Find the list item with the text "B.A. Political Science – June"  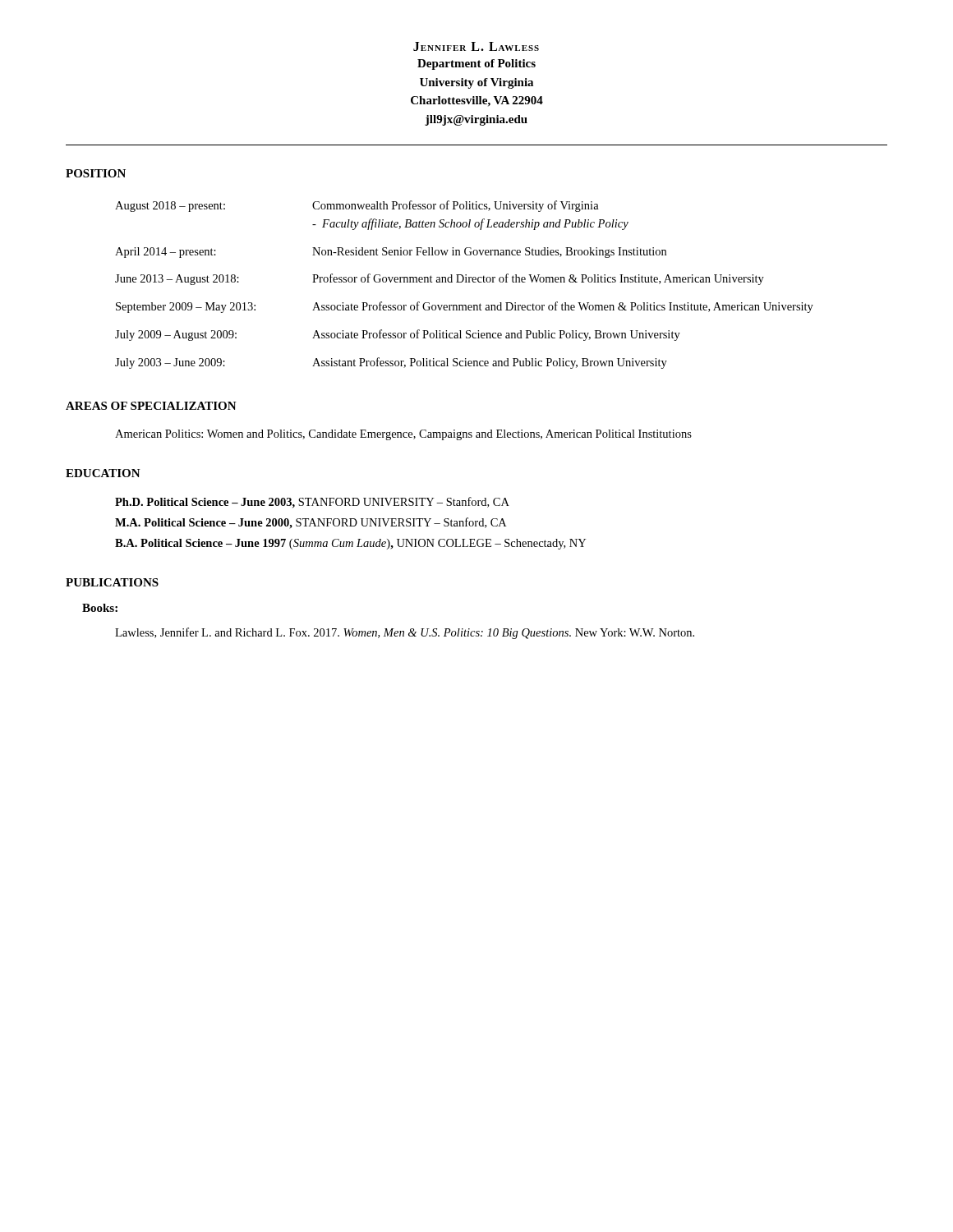[351, 543]
